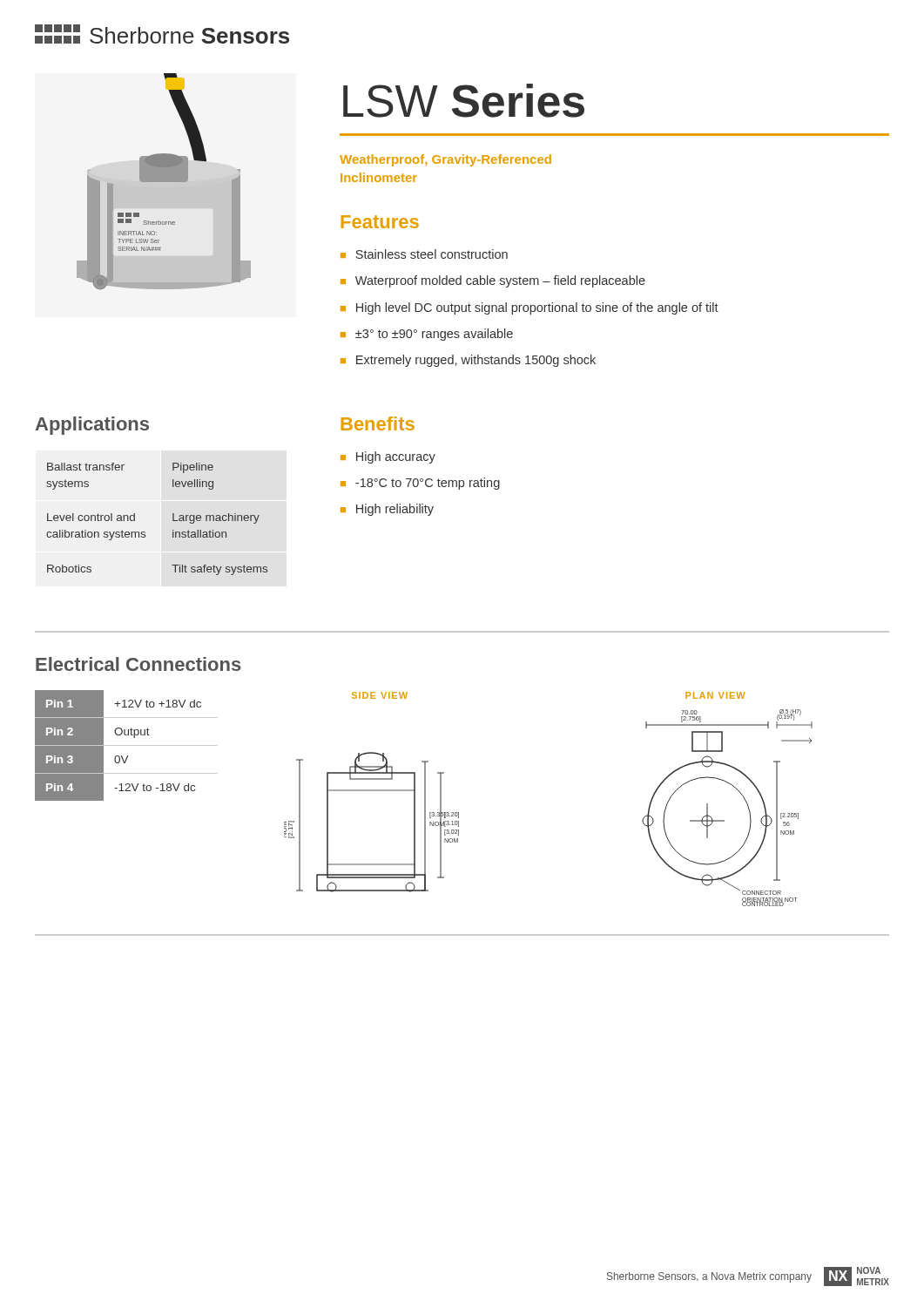Select the element starting "LSW Series"
This screenshot has height=1307, width=924.
[x=463, y=102]
